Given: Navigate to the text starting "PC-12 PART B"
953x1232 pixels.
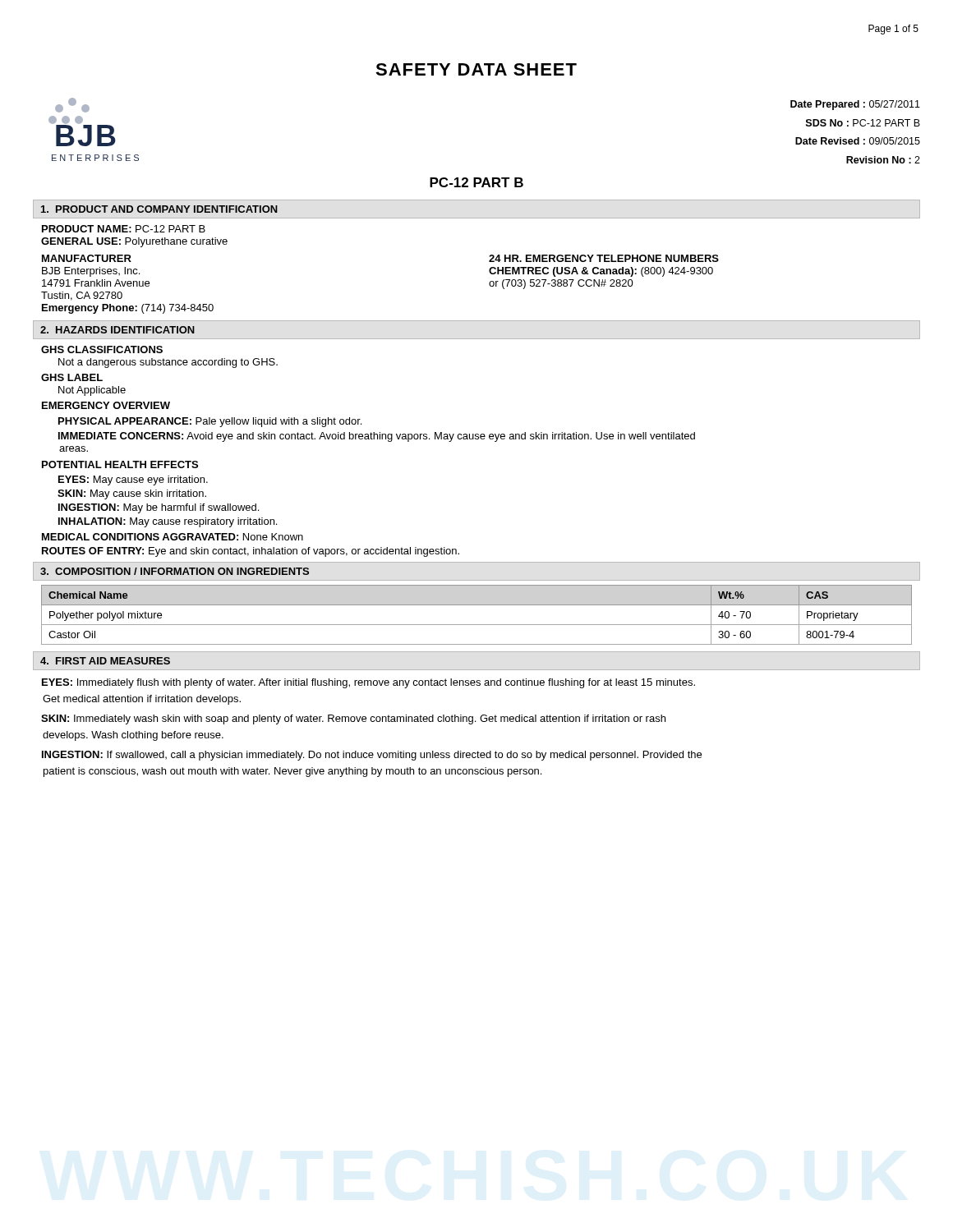Looking at the screenshot, I should pyautogui.click(x=476, y=183).
